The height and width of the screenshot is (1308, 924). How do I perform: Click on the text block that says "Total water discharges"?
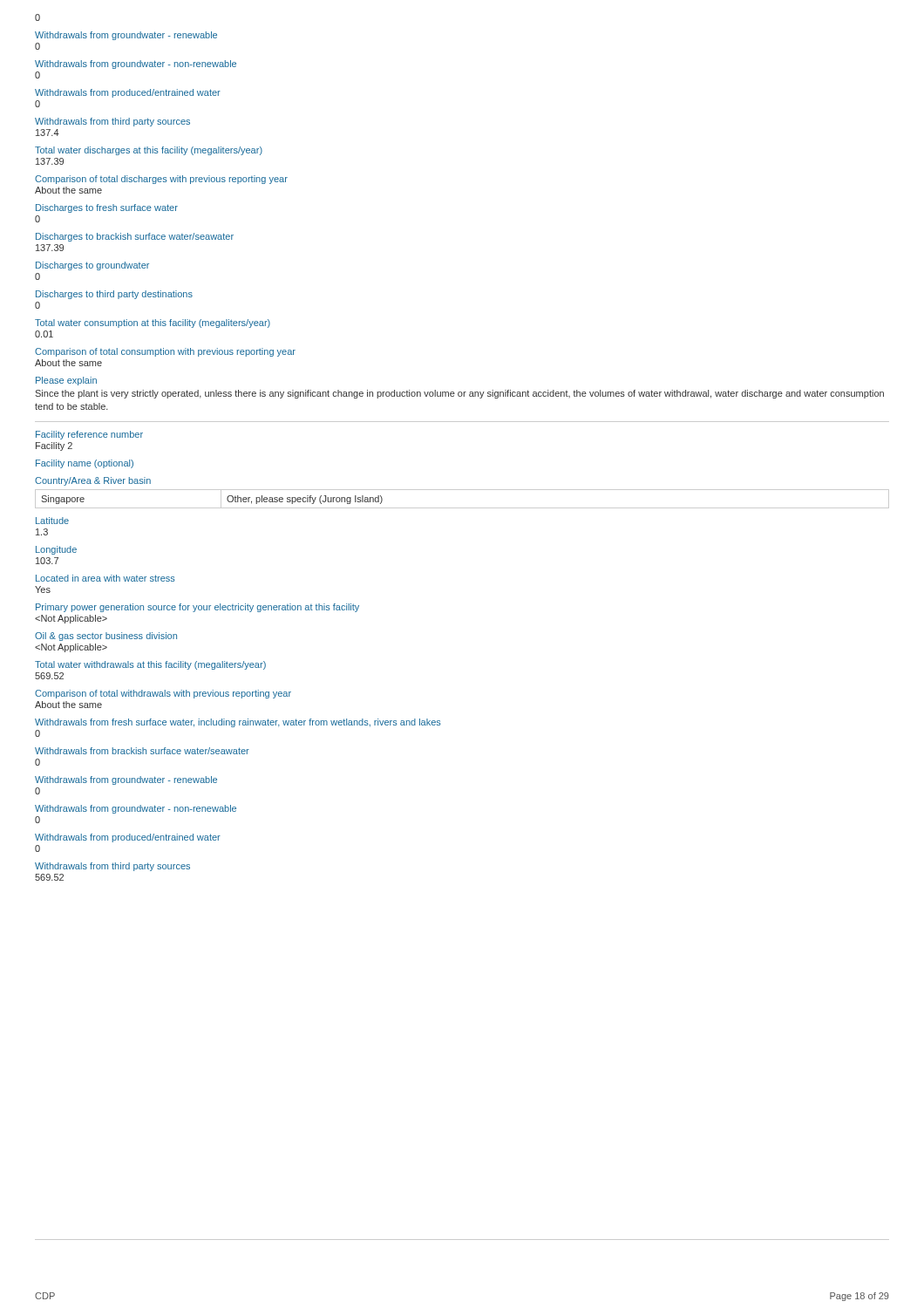(149, 150)
